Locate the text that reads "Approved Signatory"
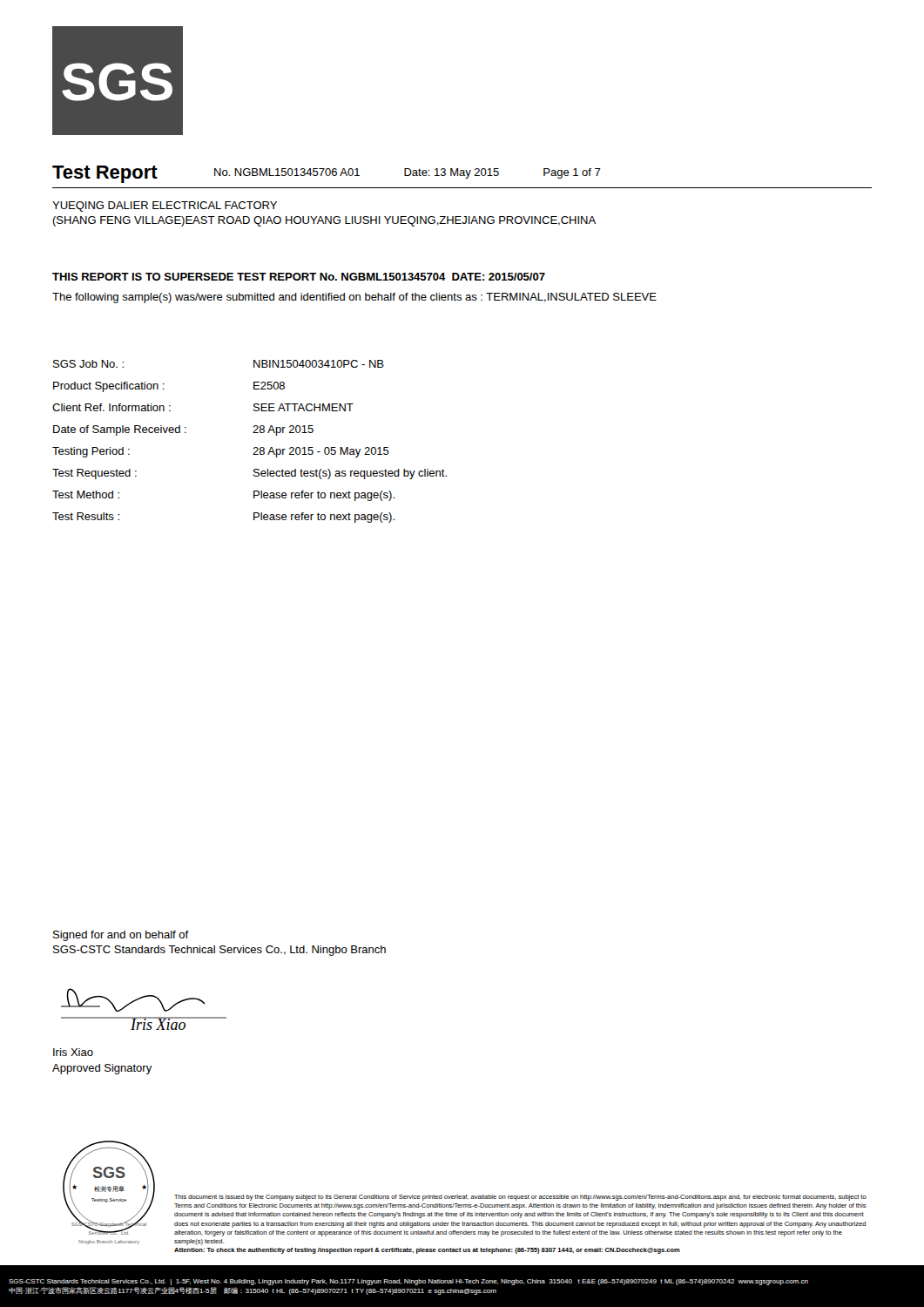Image resolution: width=924 pixels, height=1307 pixels. pyautogui.click(x=102, y=1068)
